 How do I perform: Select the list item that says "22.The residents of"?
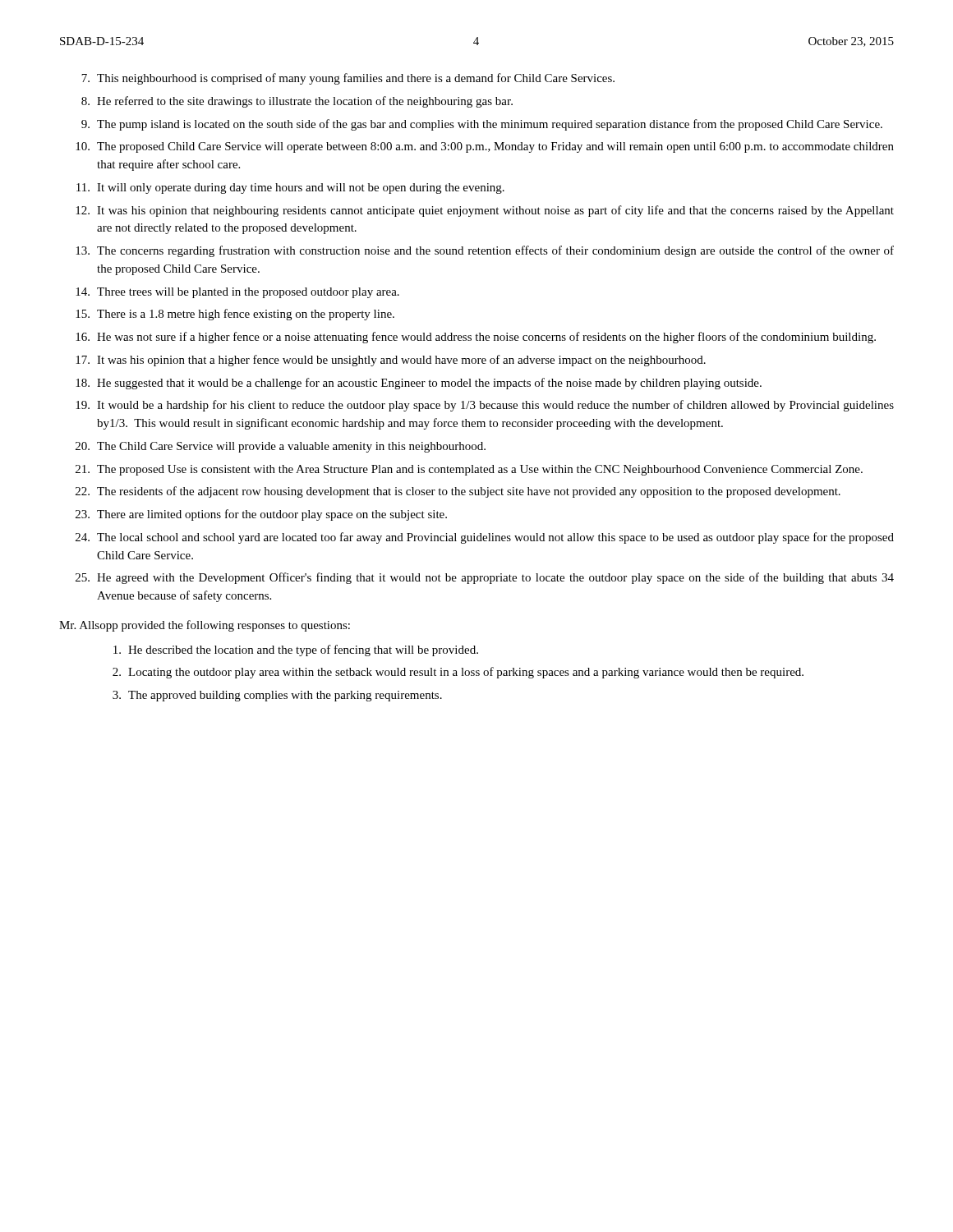pyautogui.click(x=476, y=492)
